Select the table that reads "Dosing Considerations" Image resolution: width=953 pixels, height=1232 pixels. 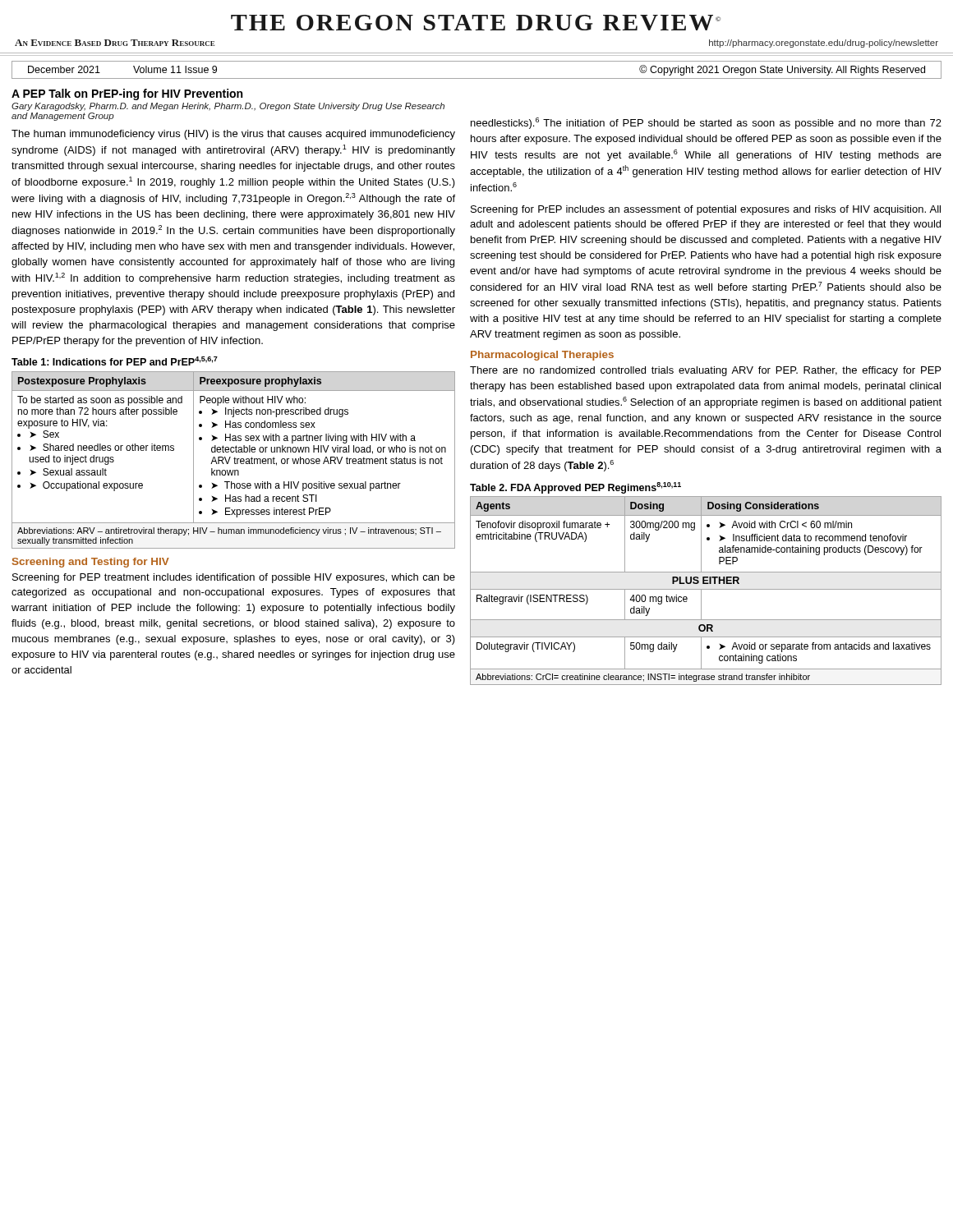706,591
